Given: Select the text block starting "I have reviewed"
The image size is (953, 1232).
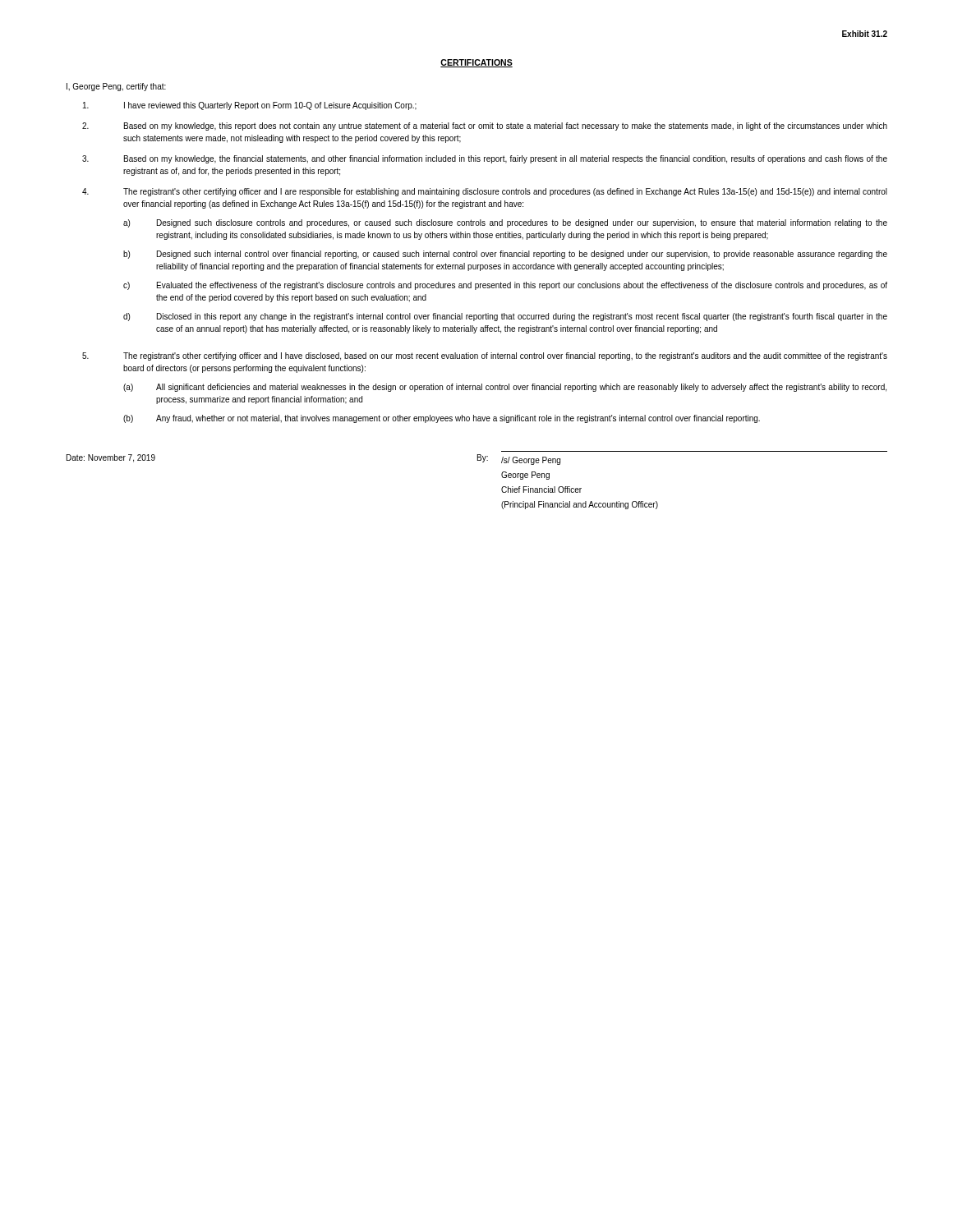Looking at the screenshot, I should pos(250,106).
